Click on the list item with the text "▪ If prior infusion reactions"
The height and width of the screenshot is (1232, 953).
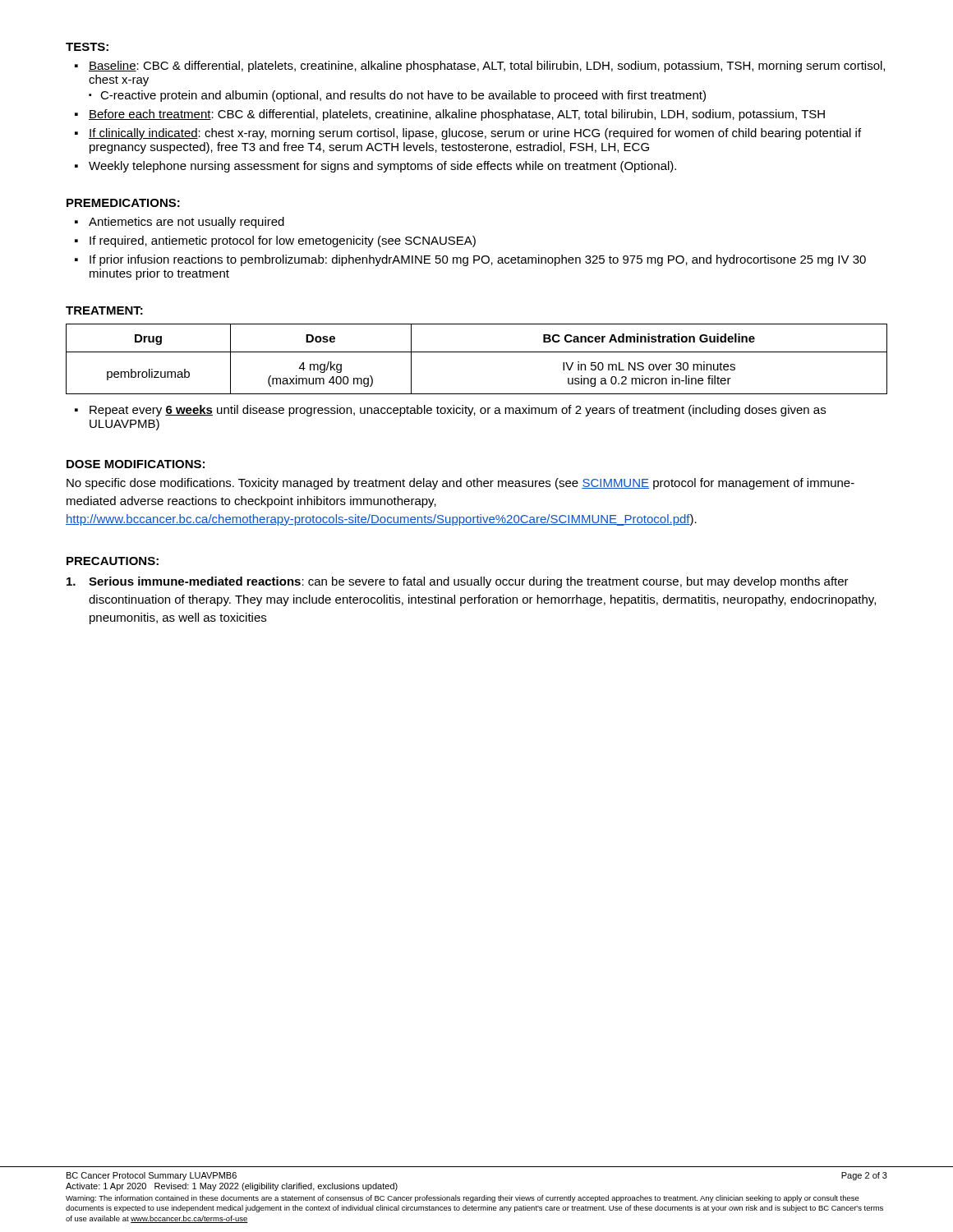(x=470, y=266)
